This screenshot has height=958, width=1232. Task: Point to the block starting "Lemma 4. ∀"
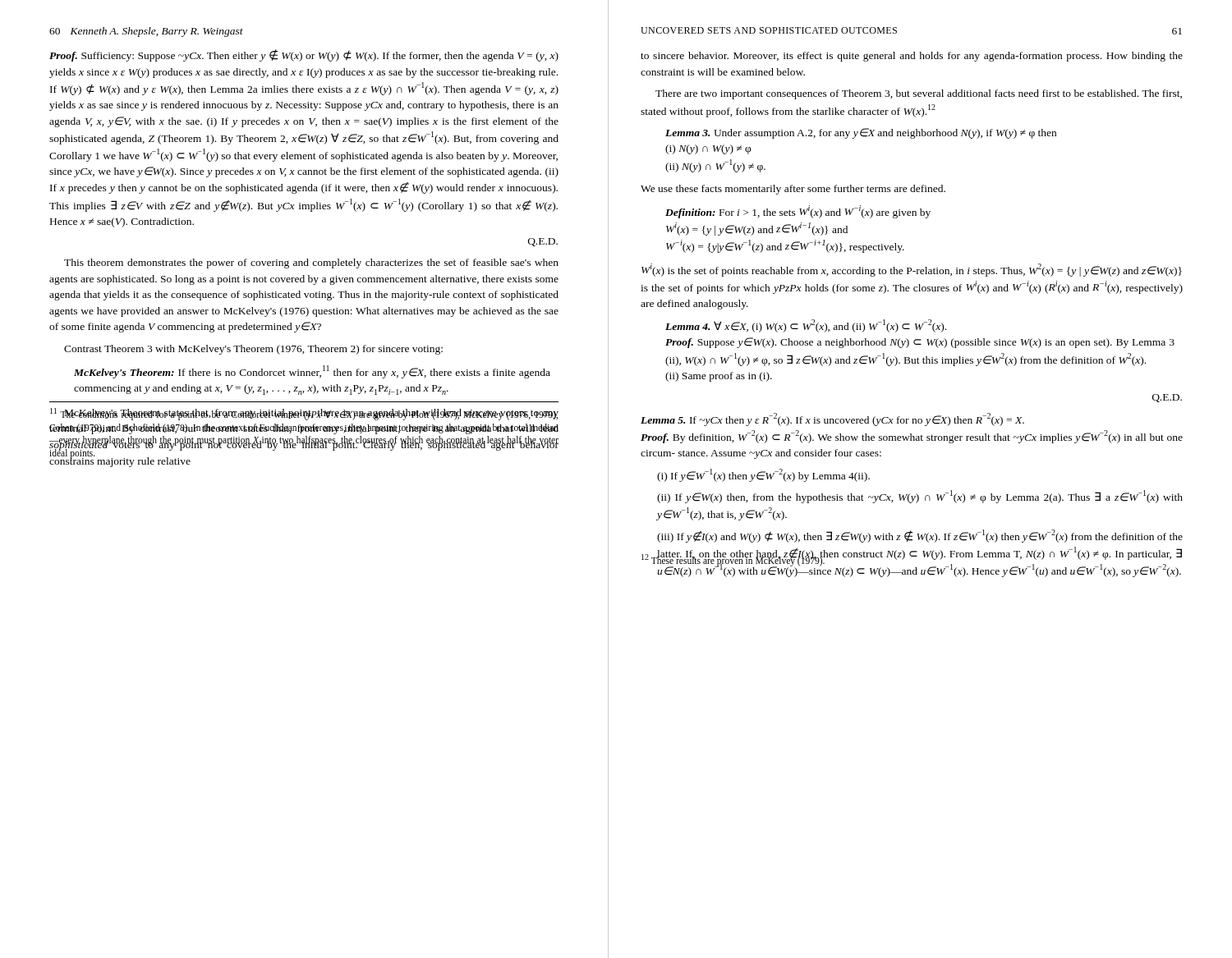(x=920, y=350)
